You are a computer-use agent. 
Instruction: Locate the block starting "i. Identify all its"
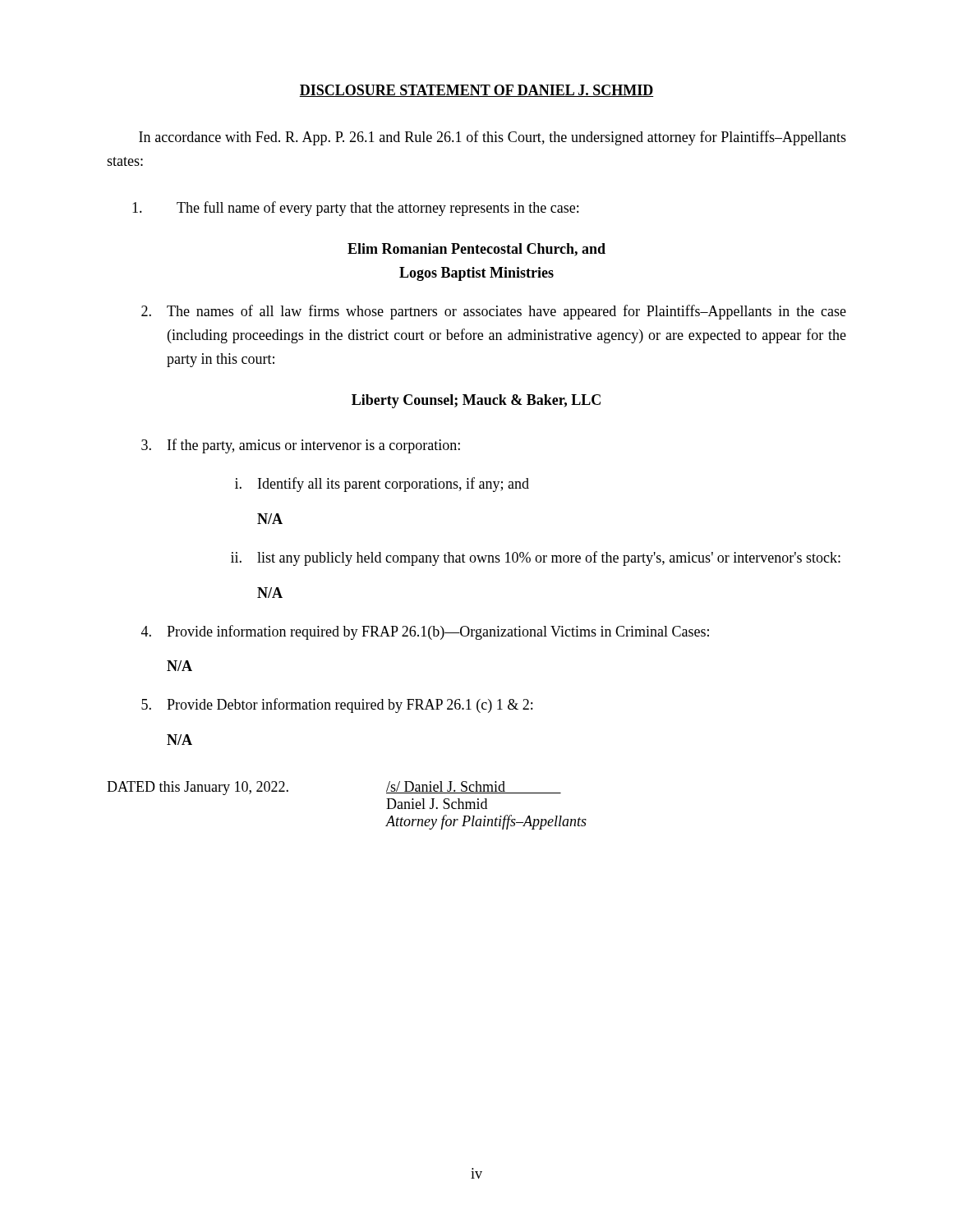click(x=522, y=484)
